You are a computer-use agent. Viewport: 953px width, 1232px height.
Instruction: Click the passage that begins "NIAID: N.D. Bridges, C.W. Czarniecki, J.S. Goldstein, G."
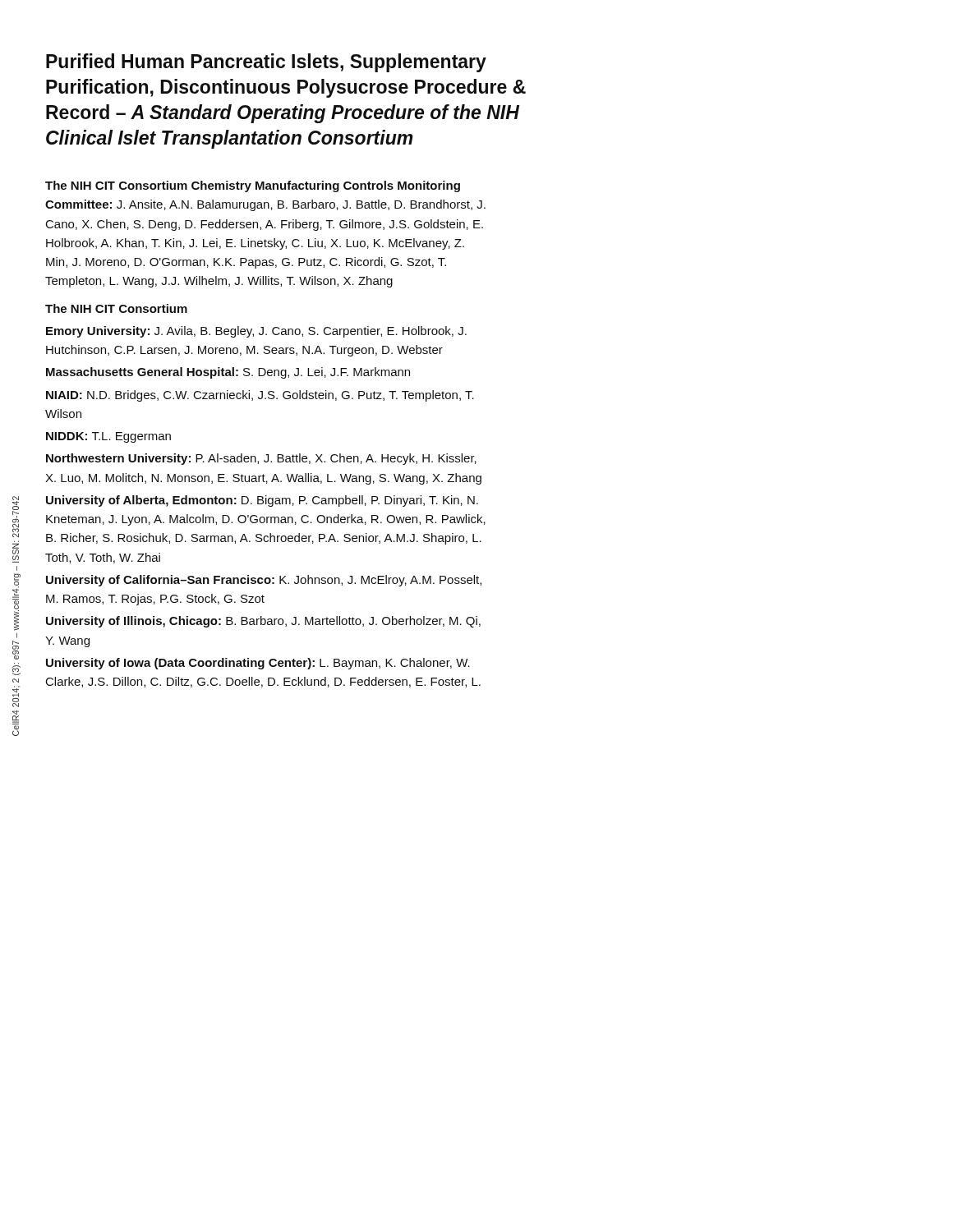260,404
